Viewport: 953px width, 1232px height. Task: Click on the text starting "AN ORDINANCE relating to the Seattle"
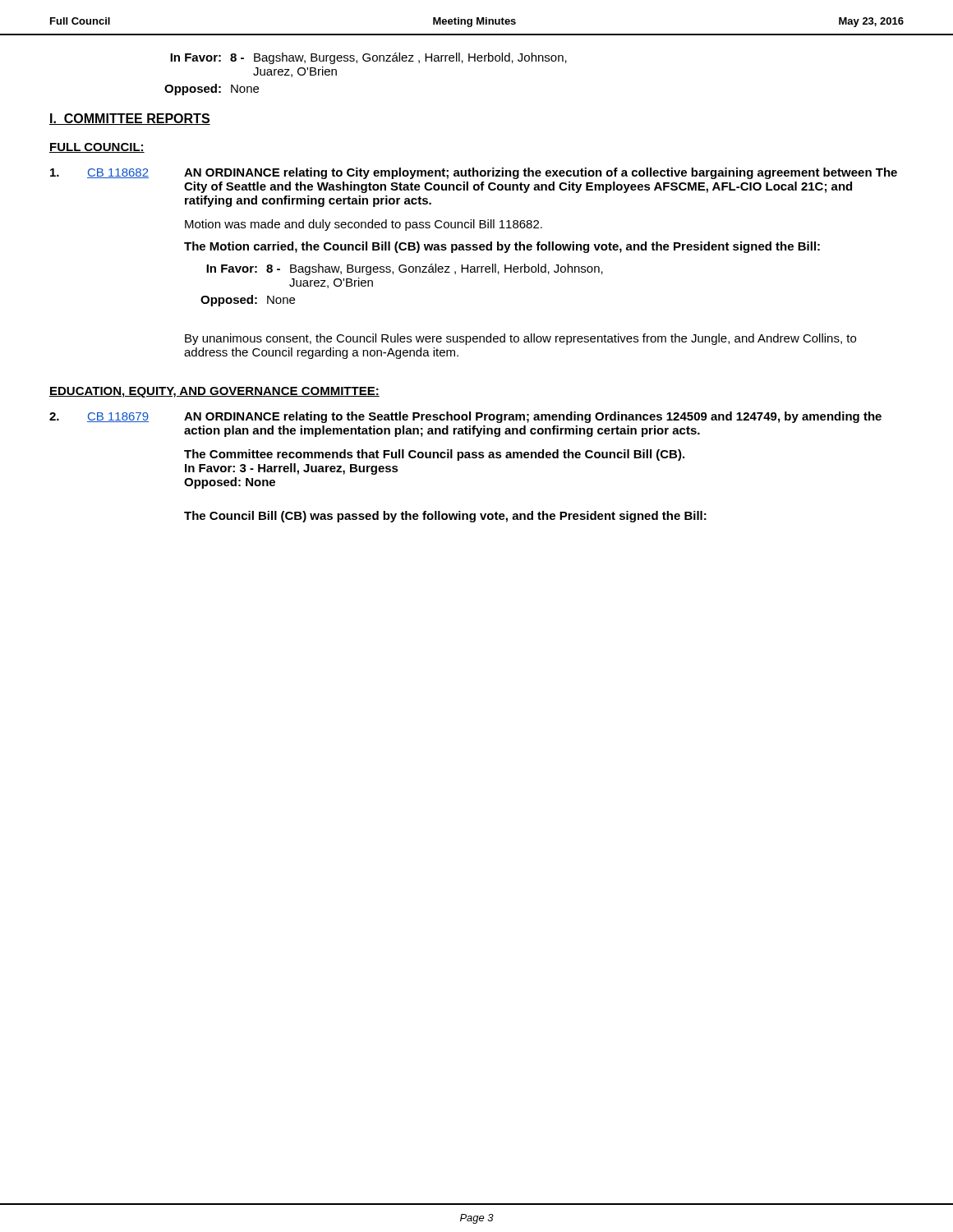[x=533, y=423]
